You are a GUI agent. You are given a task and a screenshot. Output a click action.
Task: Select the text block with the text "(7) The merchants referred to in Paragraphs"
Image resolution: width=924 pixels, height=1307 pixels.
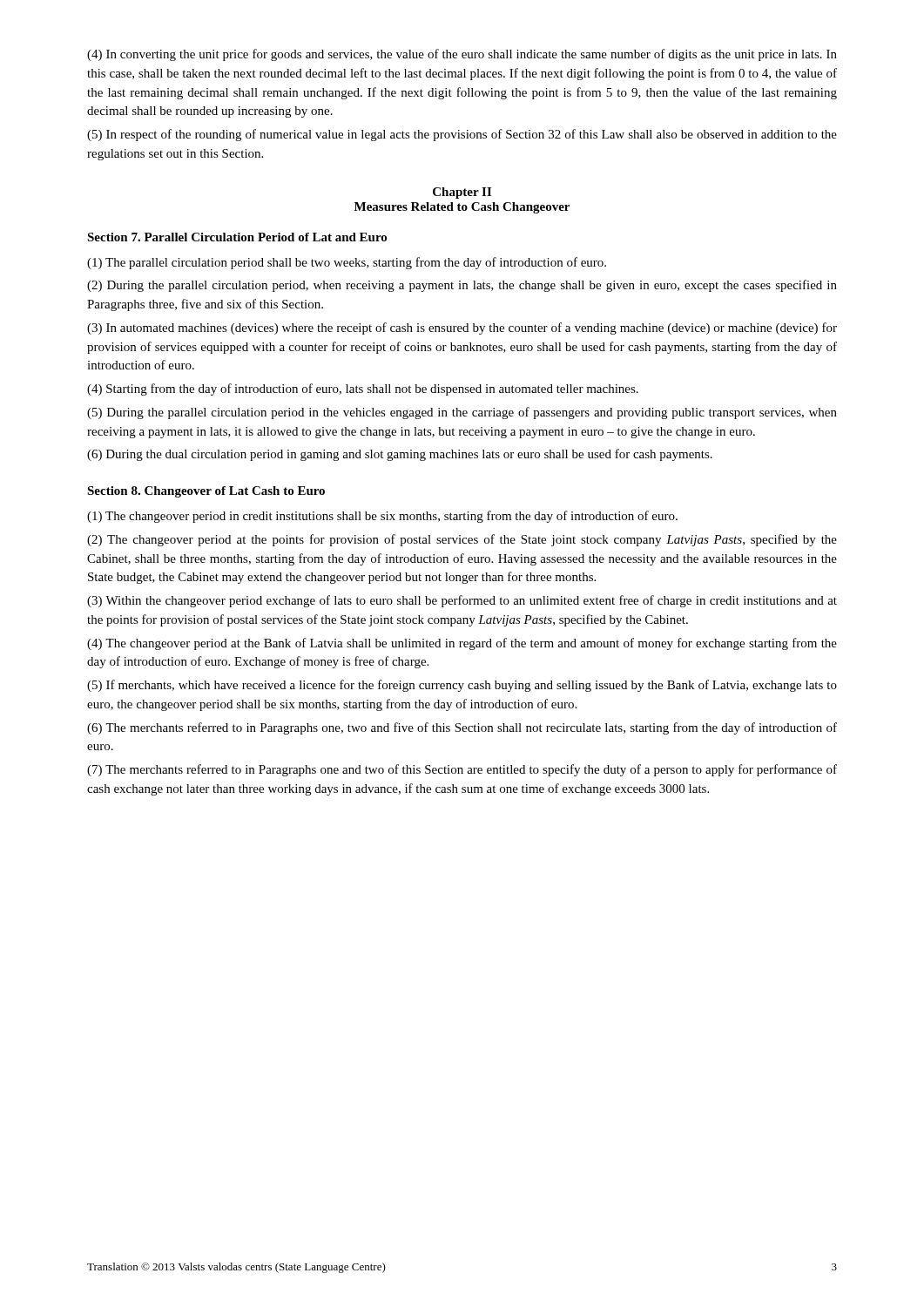pyautogui.click(x=462, y=780)
